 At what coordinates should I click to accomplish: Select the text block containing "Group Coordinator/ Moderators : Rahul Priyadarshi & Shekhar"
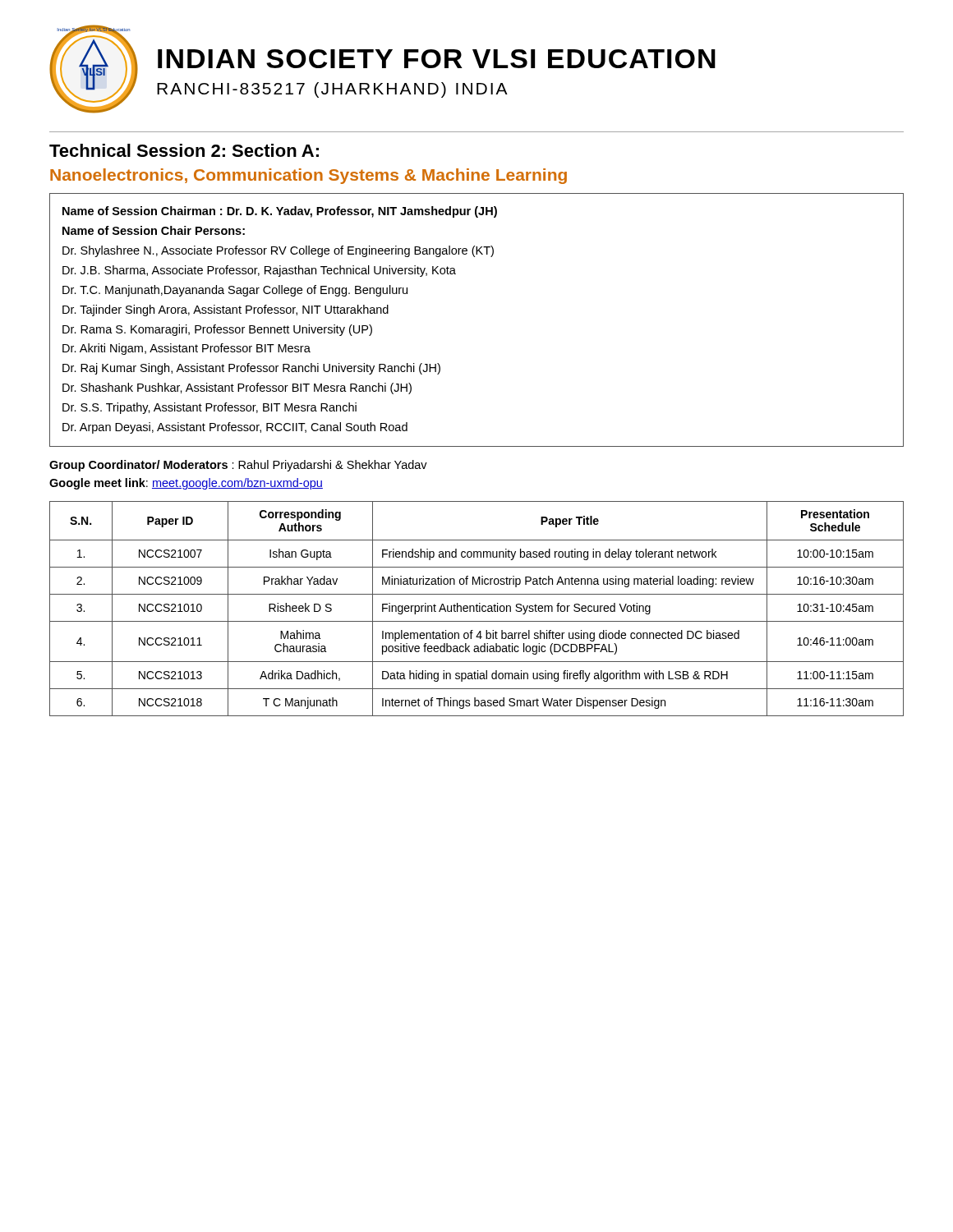[238, 465]
